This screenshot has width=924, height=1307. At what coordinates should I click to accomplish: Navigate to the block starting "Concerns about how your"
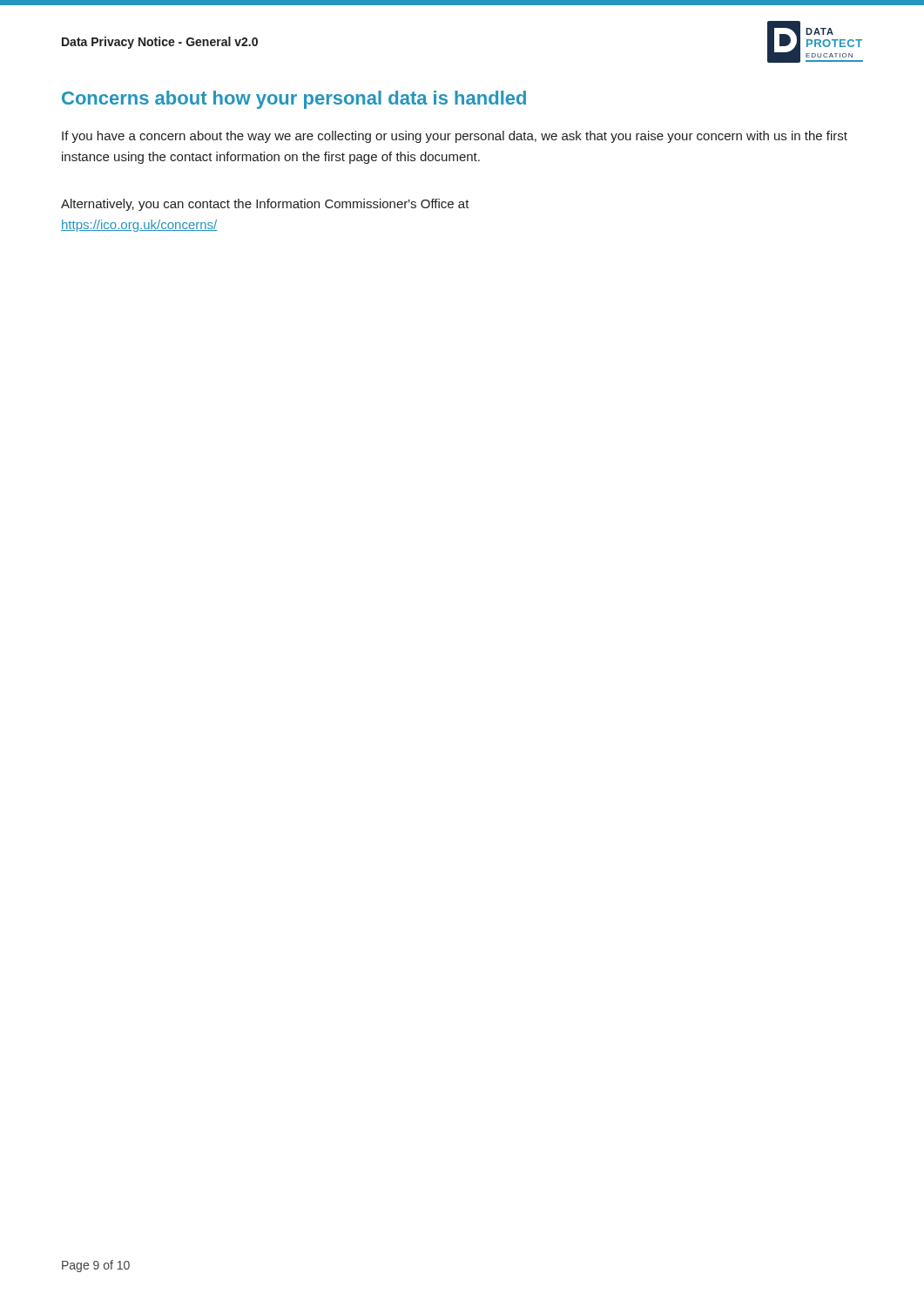294,98
